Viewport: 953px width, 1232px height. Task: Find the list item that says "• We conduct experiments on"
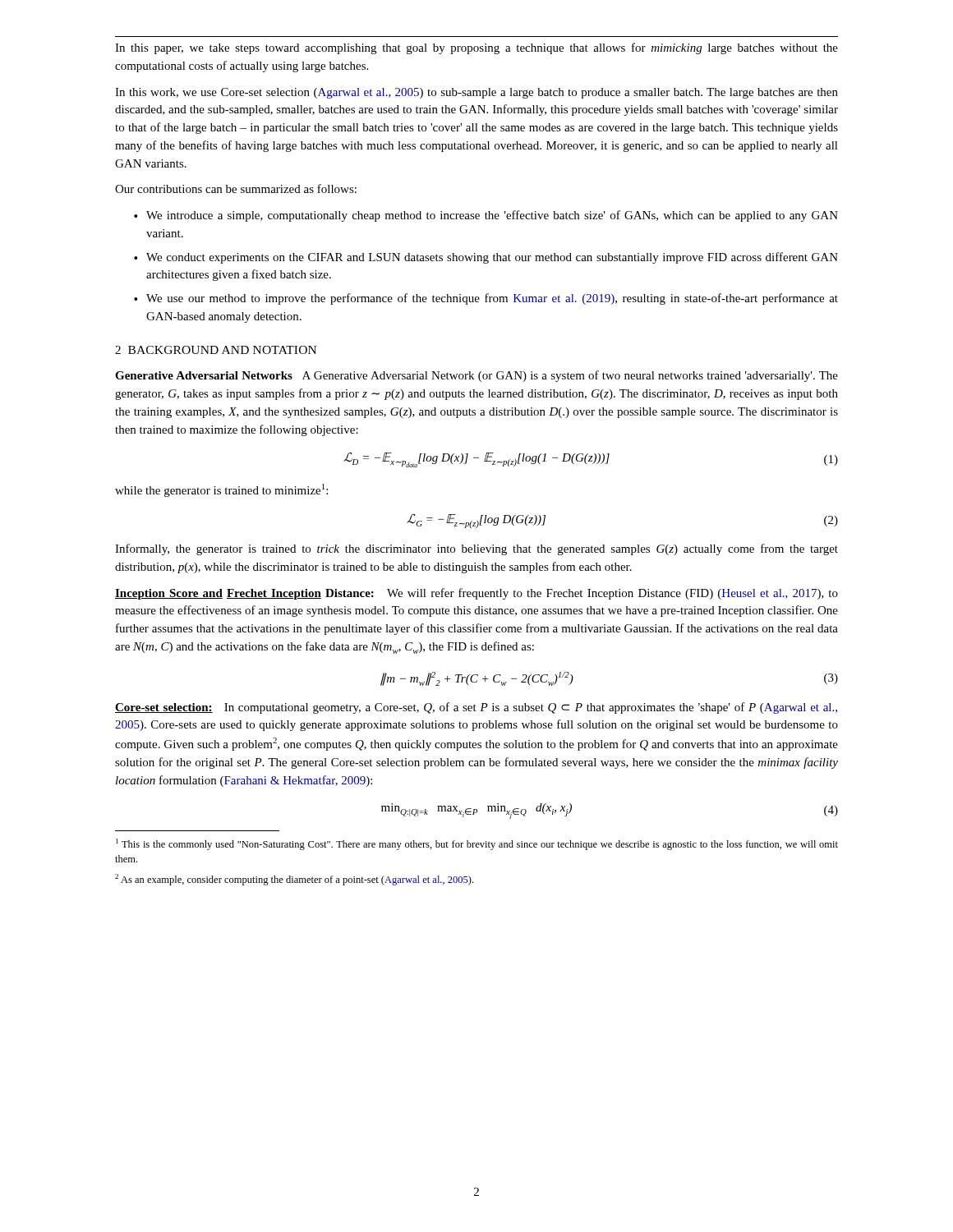[476, 266]
